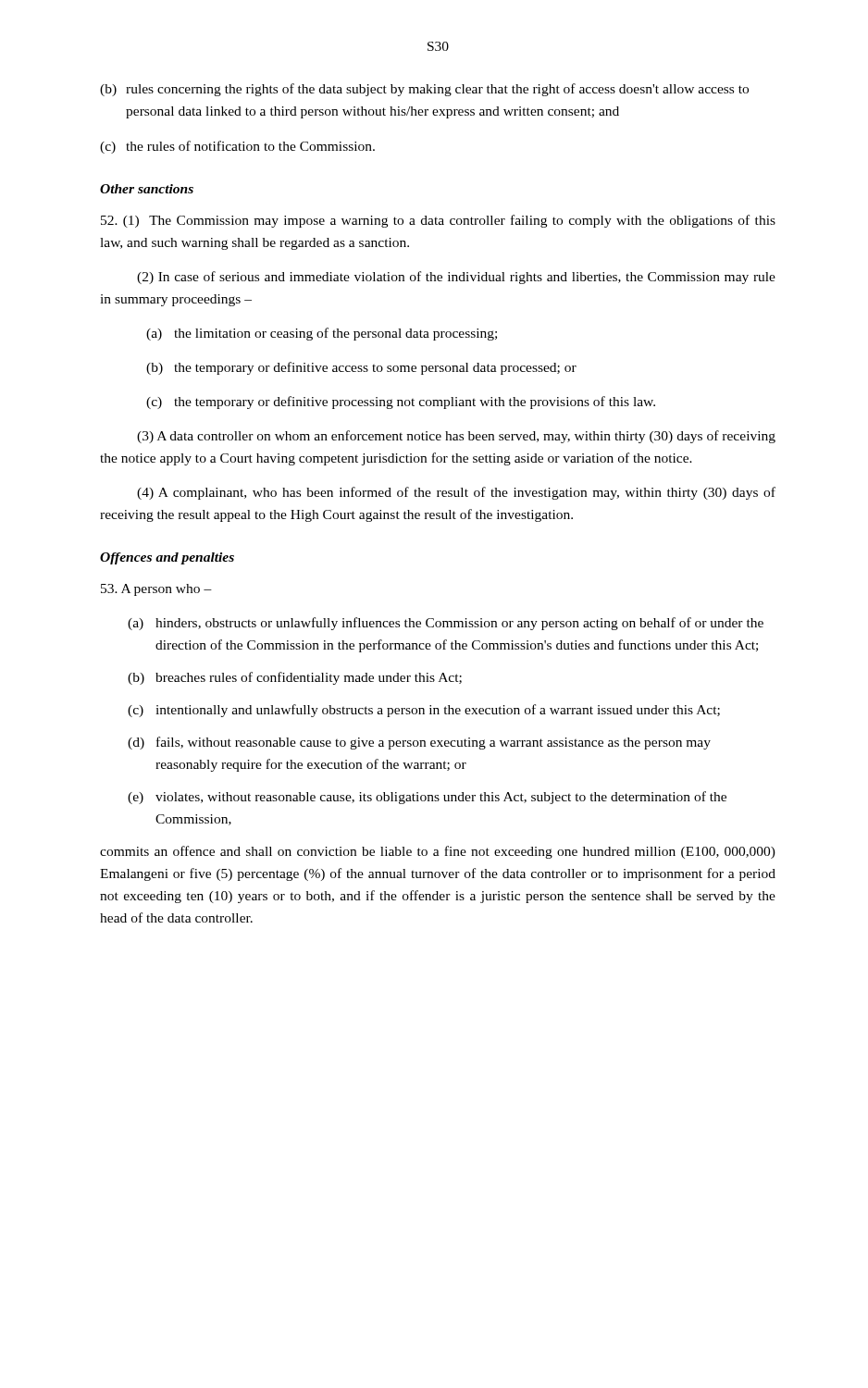The image size is (868, 1388).
Task: Where is the passage that starts "(2) In case of serious"?
Action: pyautogui.click(x=438, y=287)
